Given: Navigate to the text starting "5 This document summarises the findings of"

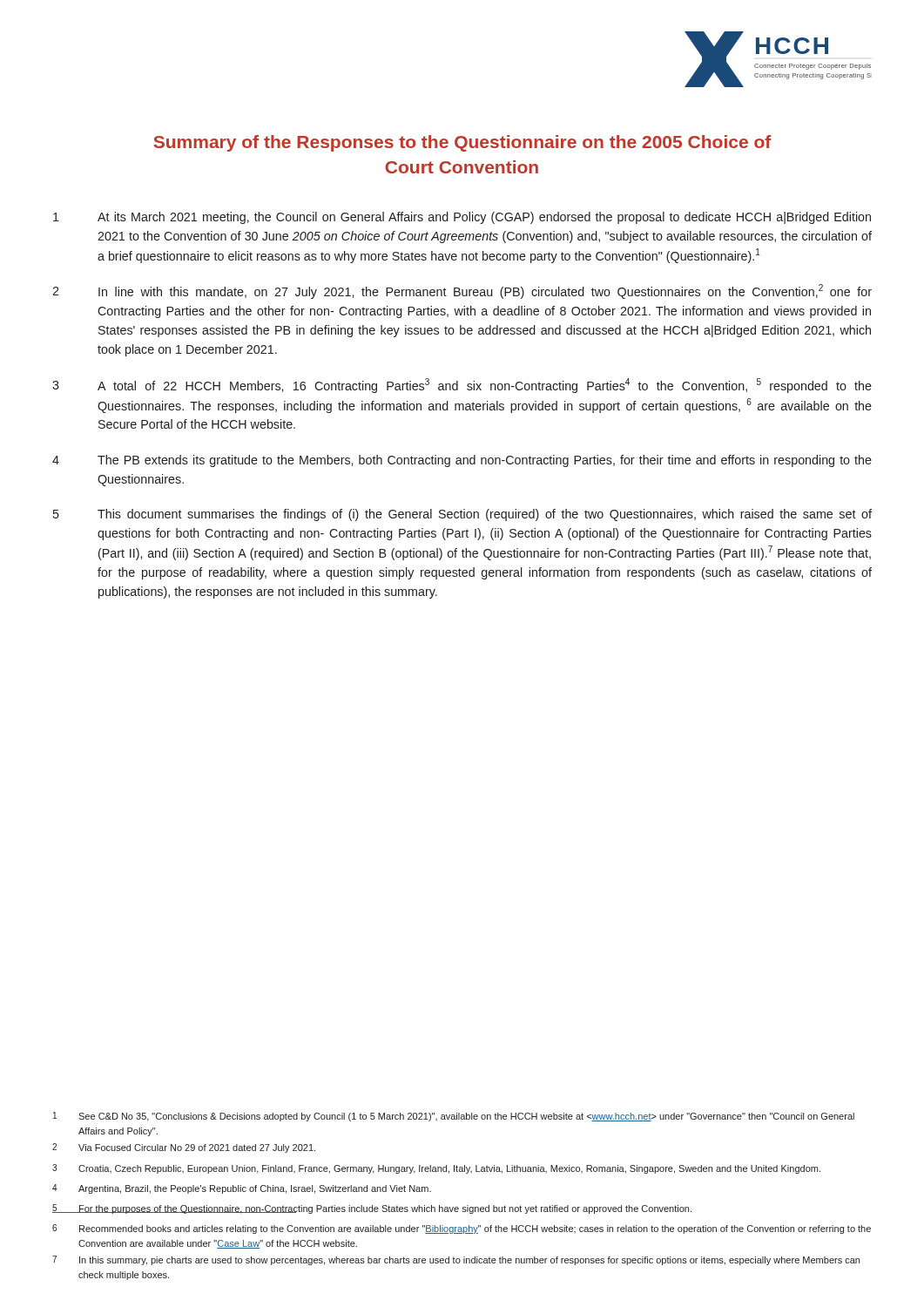Looking at the screenshot, I should coord(462,553).
